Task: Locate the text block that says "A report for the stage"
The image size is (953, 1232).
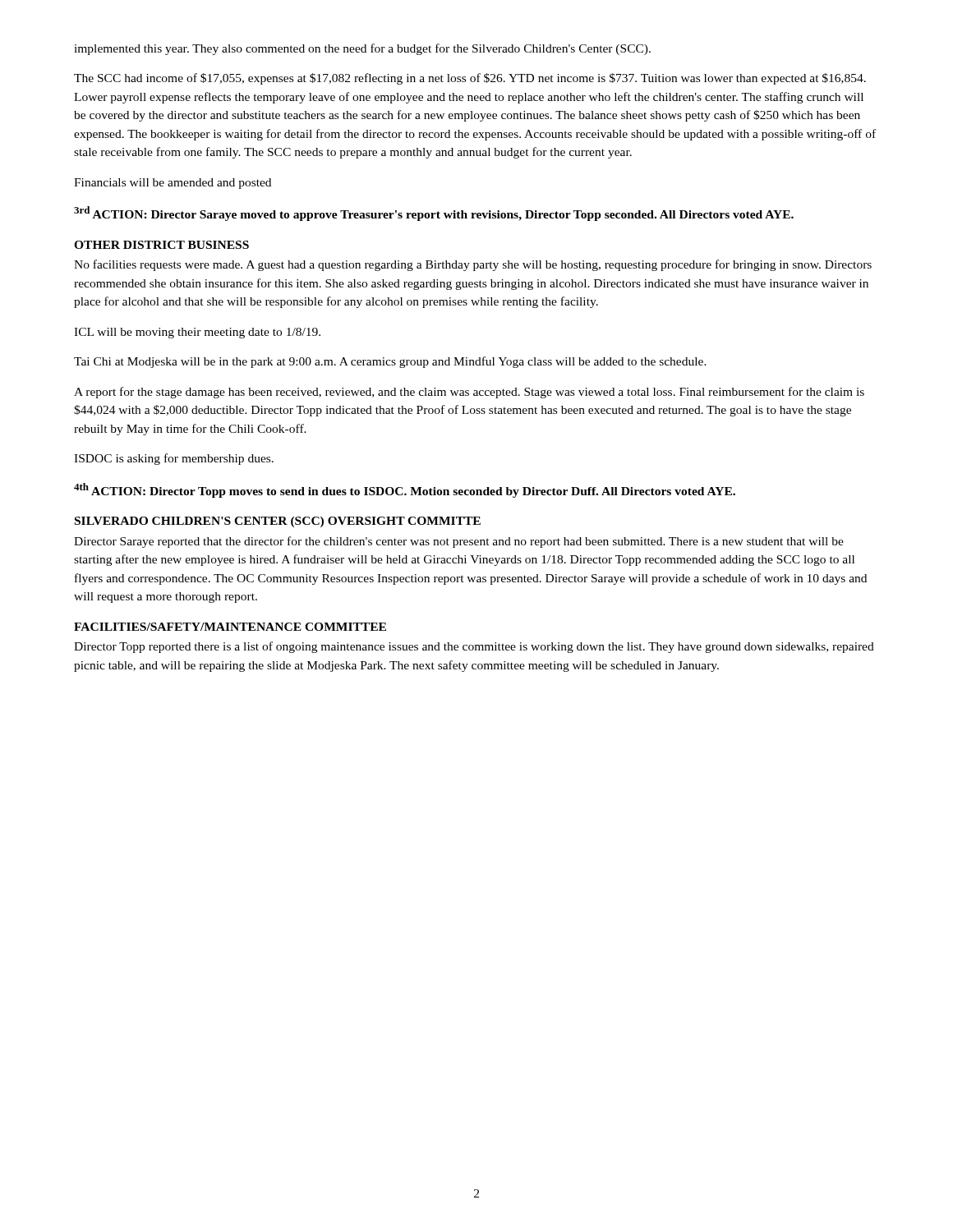Action: click(x=469, y=410)
